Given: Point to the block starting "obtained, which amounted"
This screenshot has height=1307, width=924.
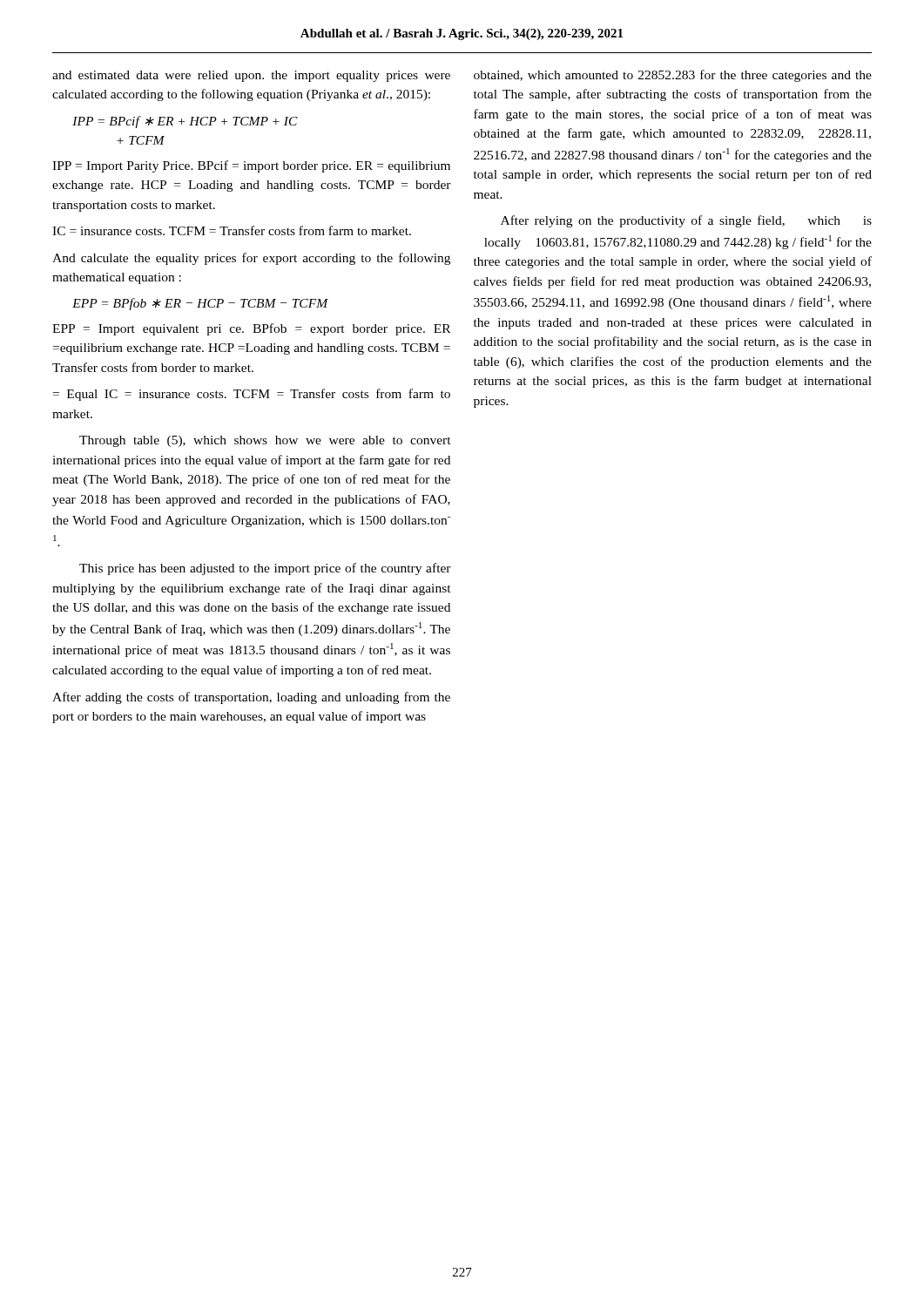Looking at the screenshot, I should (673, 238).
